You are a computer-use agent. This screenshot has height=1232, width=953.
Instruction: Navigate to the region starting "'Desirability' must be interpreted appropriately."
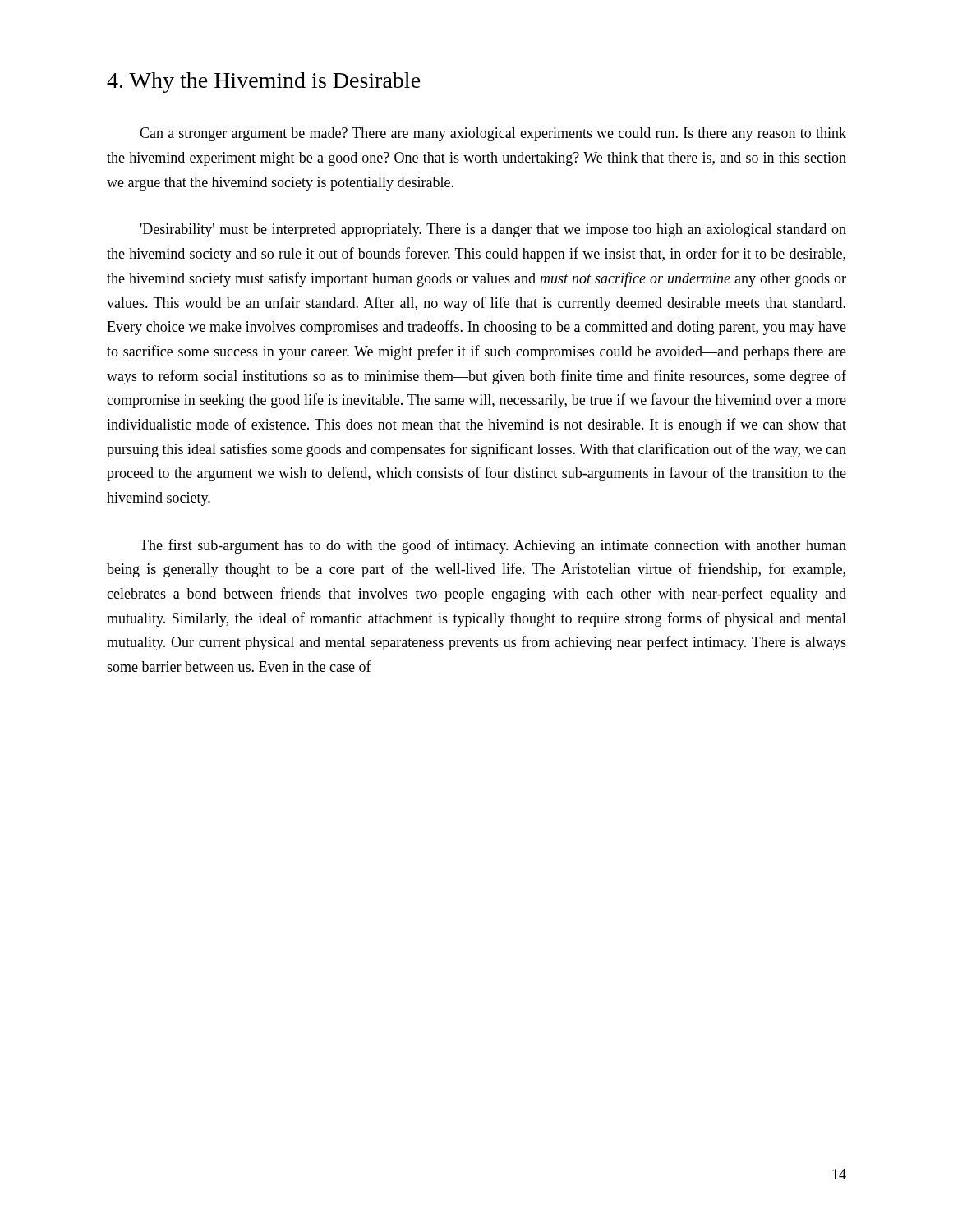click(476, 364)
